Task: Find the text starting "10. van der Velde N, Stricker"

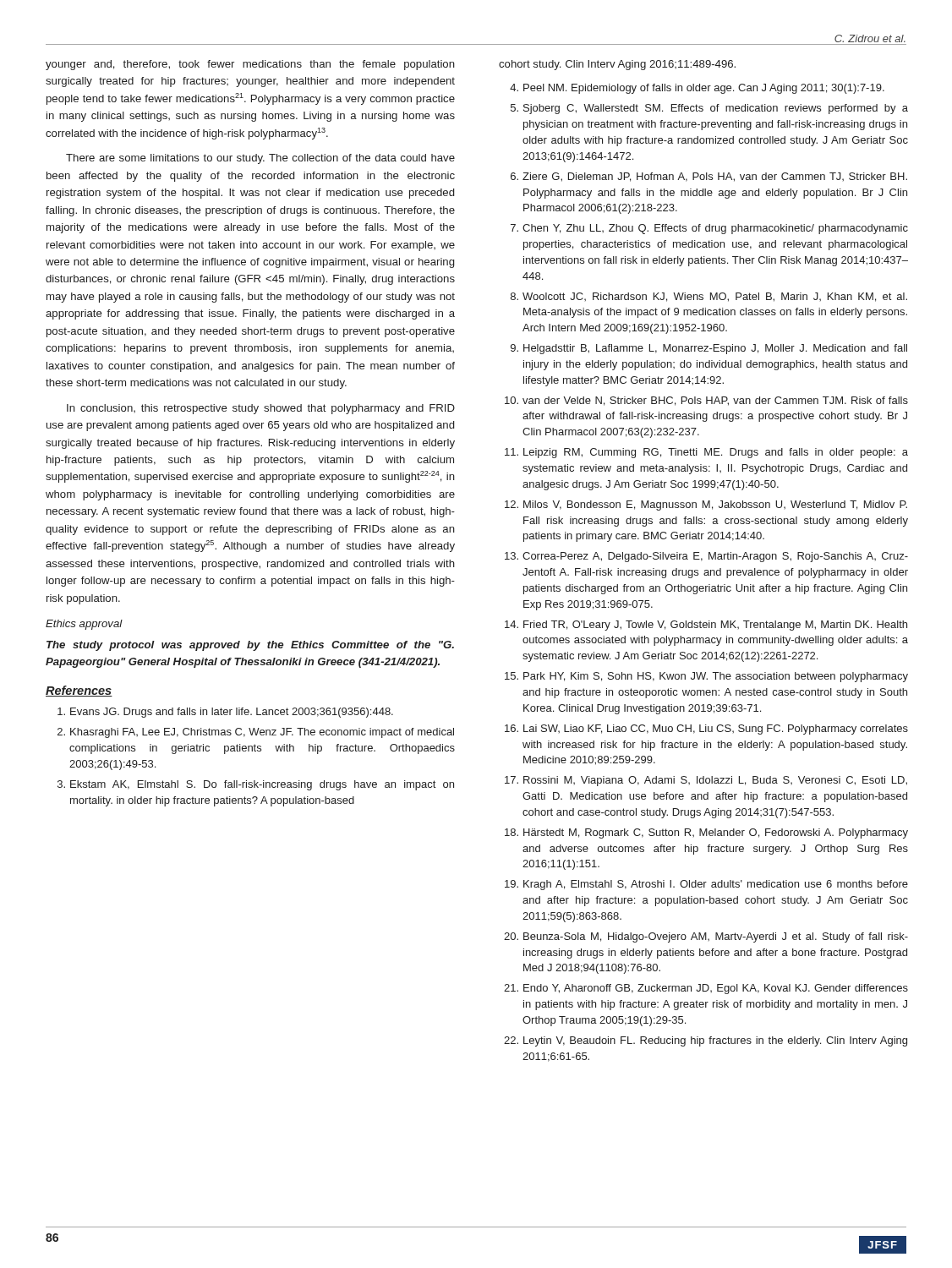Action: 703,417
